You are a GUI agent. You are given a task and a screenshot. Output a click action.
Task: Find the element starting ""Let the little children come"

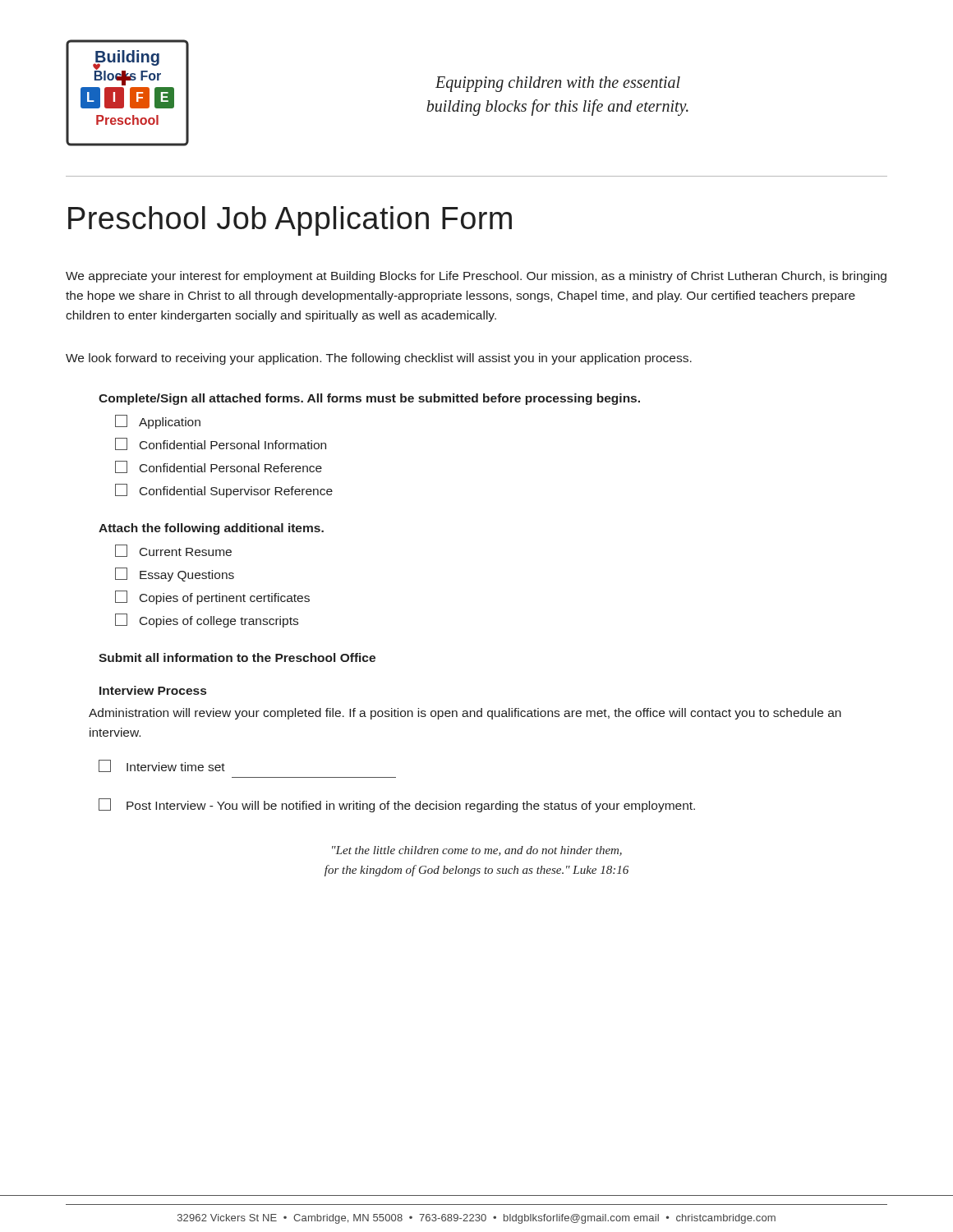(476, 860)
